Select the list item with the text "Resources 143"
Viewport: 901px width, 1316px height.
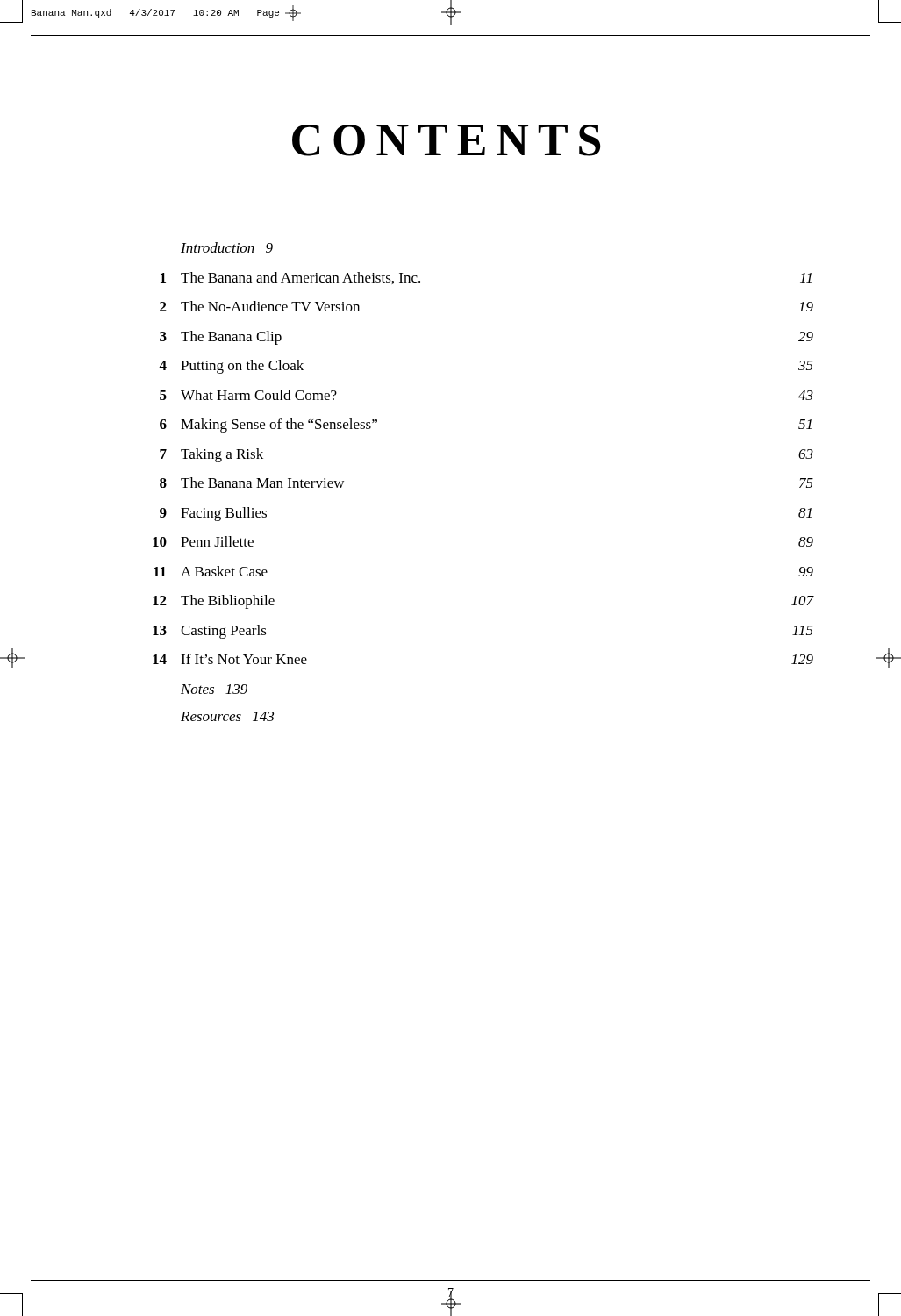click(x=228, y=717)
